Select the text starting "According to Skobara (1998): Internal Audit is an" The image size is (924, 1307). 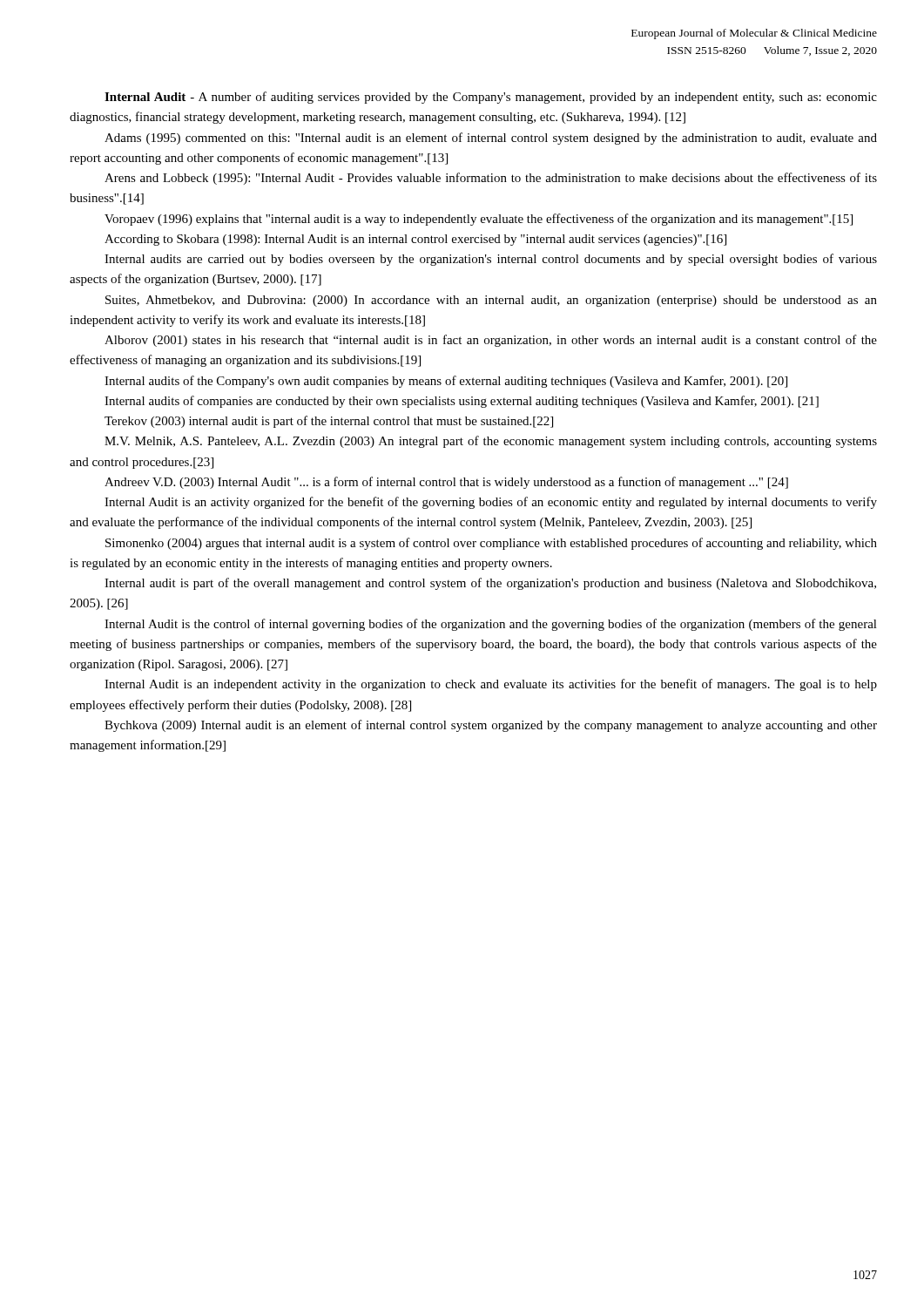[x=473, y=239]
